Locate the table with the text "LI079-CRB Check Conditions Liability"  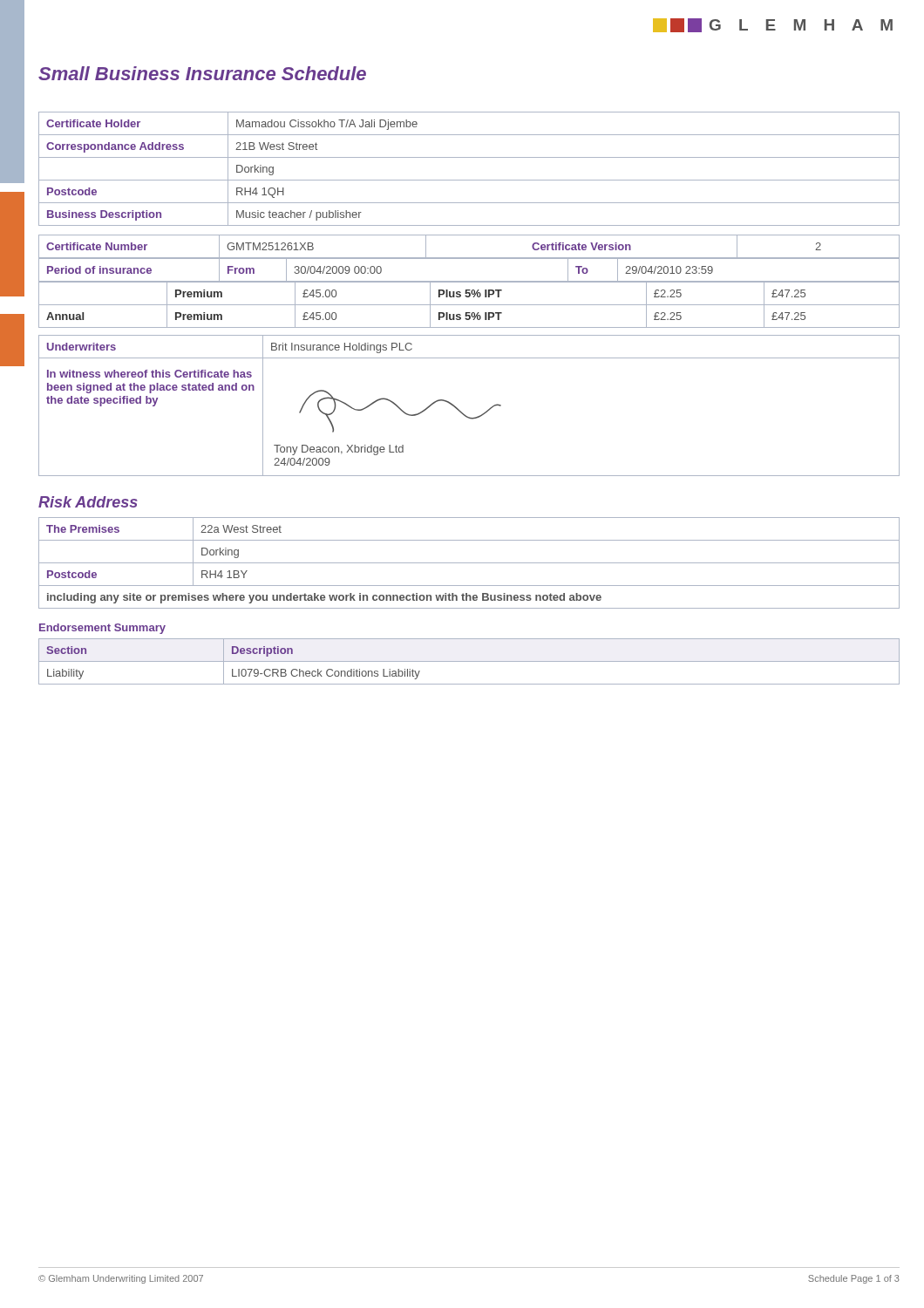pyautogui.click(x=469, y=661)
